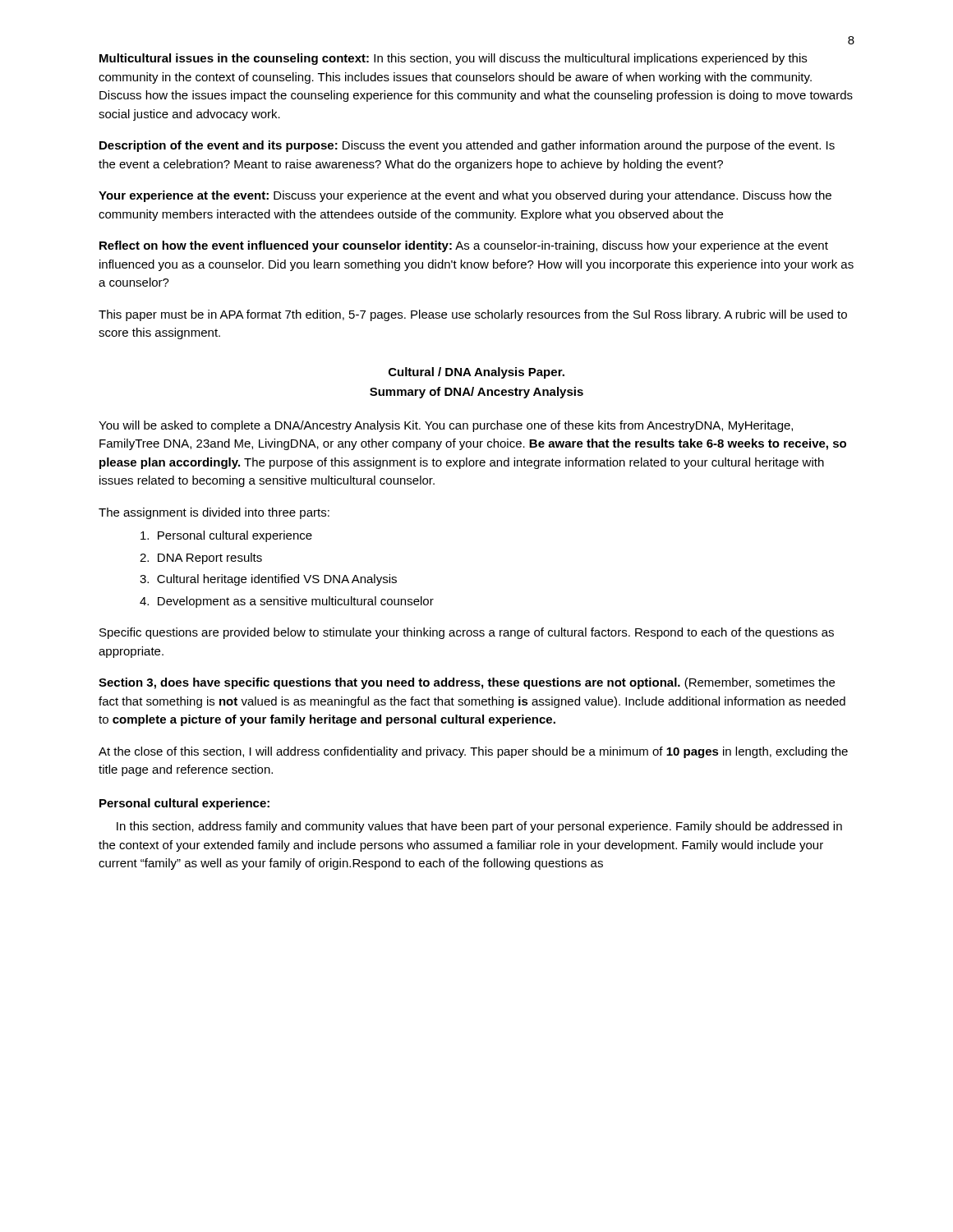953x1232 pixels.
Task: Find the block on this page that starts "At the close of"
Action: pos(473,760)
